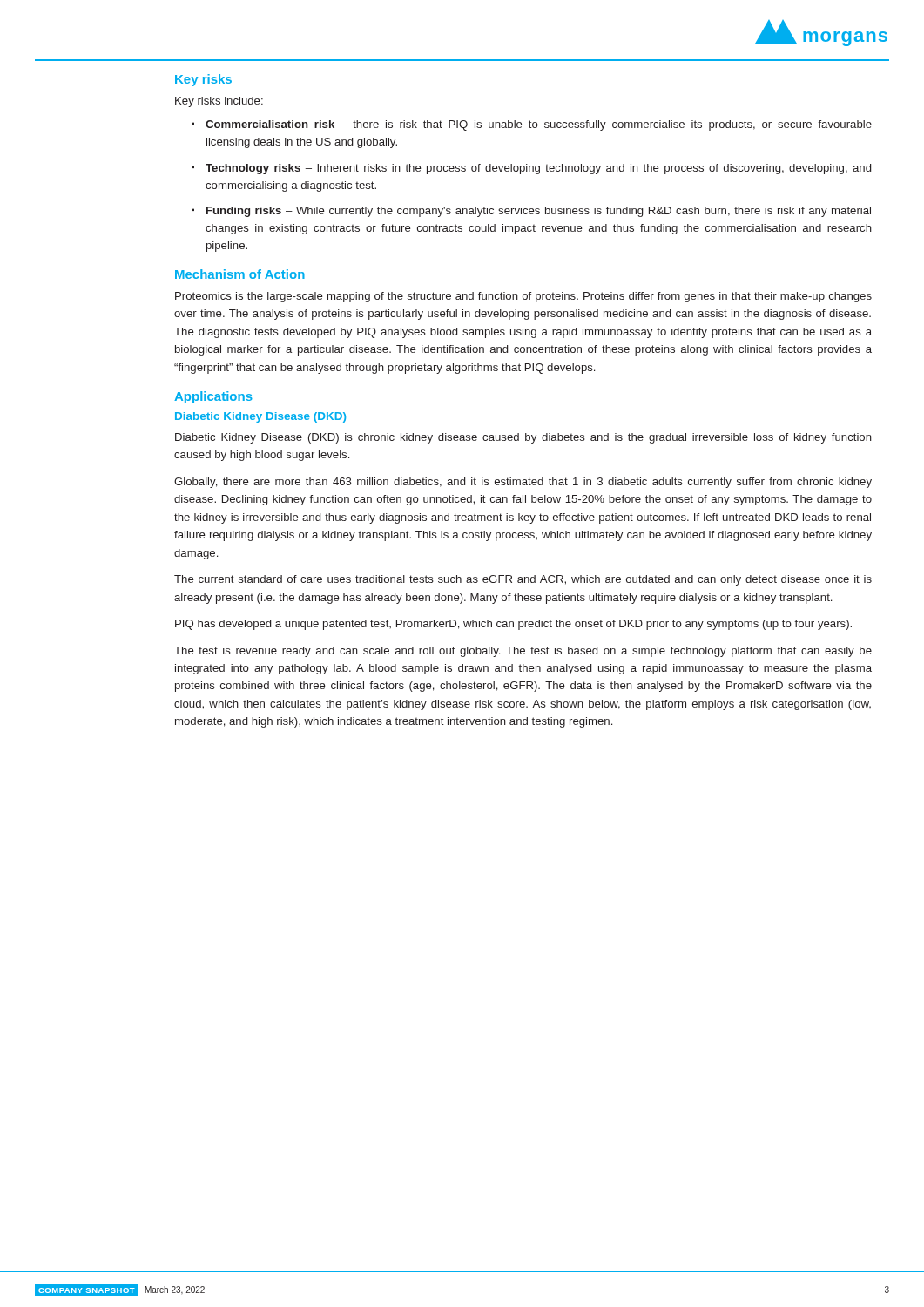Select the list item with the text "Technology risks – Inherent risks"
The width and height of the screenshot is (924, 1307).
[539, 176]
